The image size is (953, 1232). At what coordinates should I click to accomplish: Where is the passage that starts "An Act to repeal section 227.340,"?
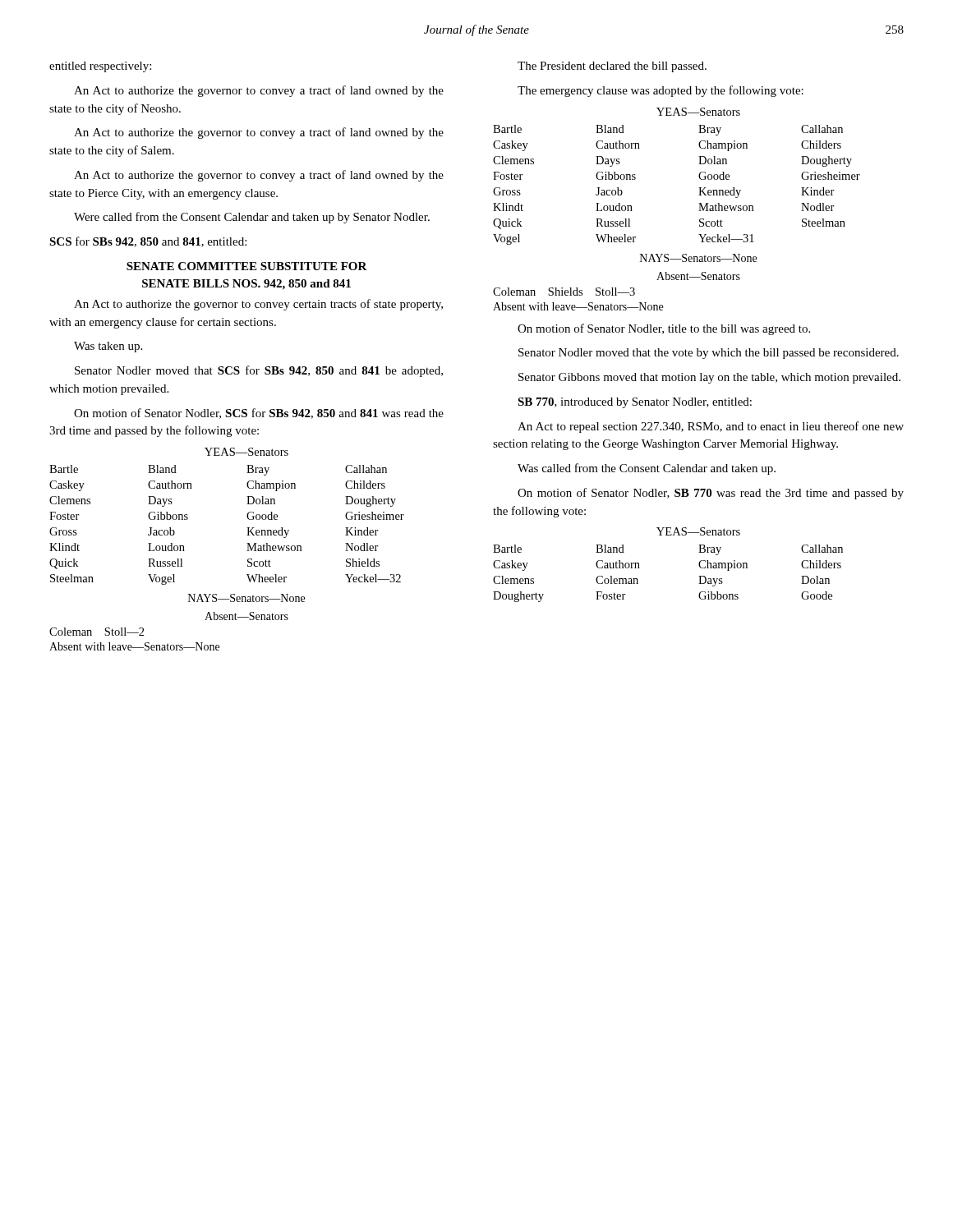coord(698,435)
